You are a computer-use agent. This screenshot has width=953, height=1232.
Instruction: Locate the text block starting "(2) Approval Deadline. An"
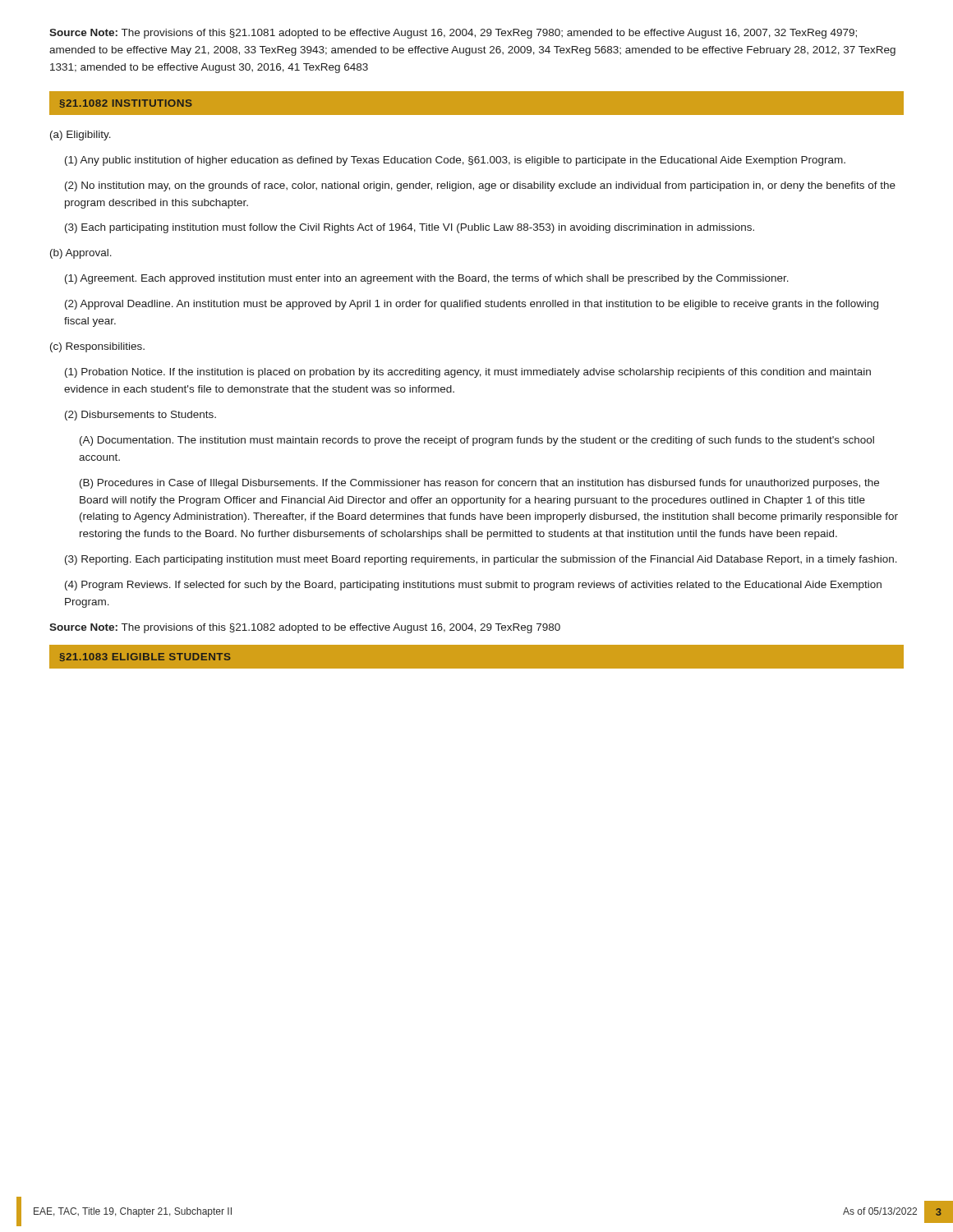click(472, 312)
